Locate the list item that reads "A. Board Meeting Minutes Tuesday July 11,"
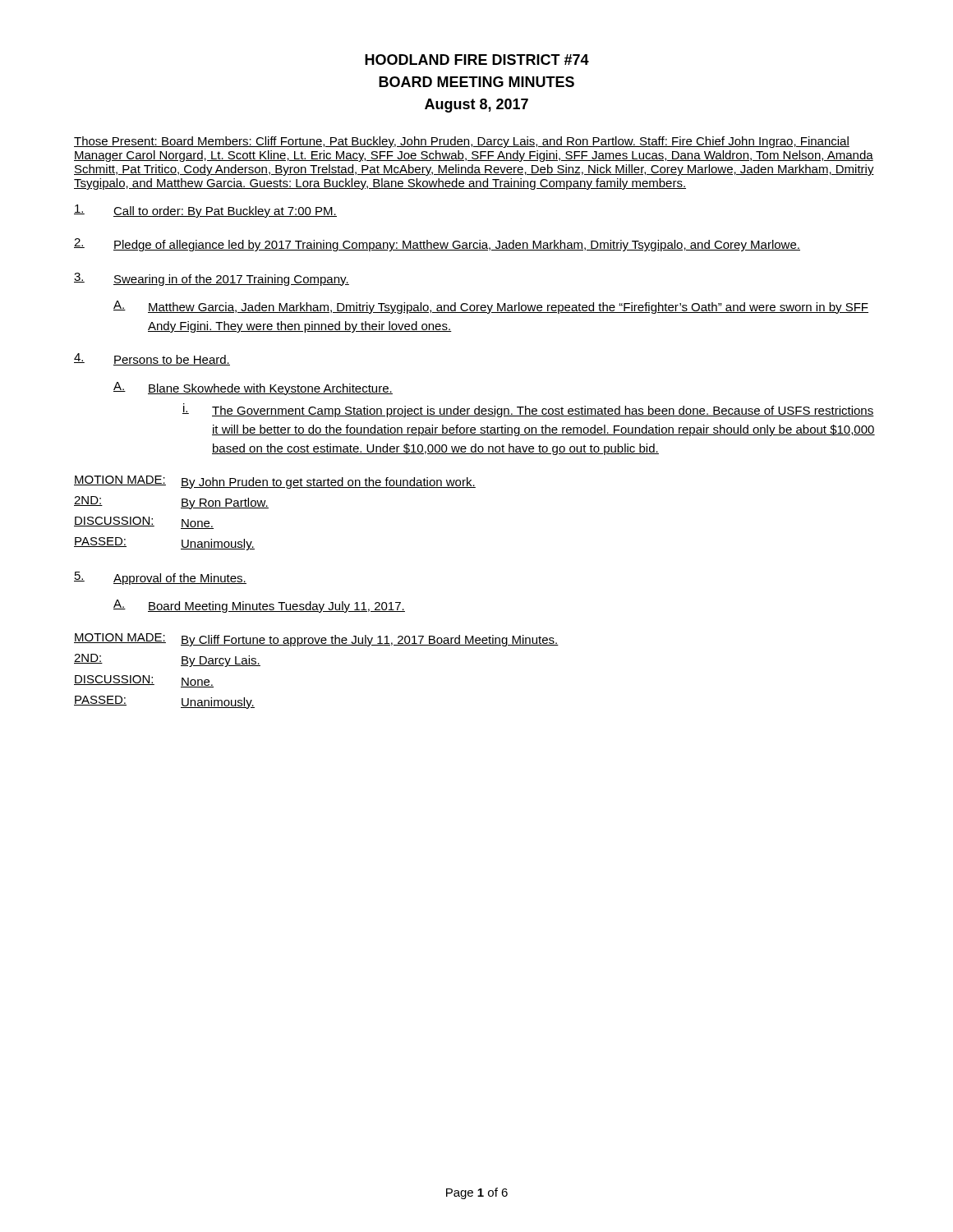The height and width of the screenshot is (1232, 953). click(259, 606)
